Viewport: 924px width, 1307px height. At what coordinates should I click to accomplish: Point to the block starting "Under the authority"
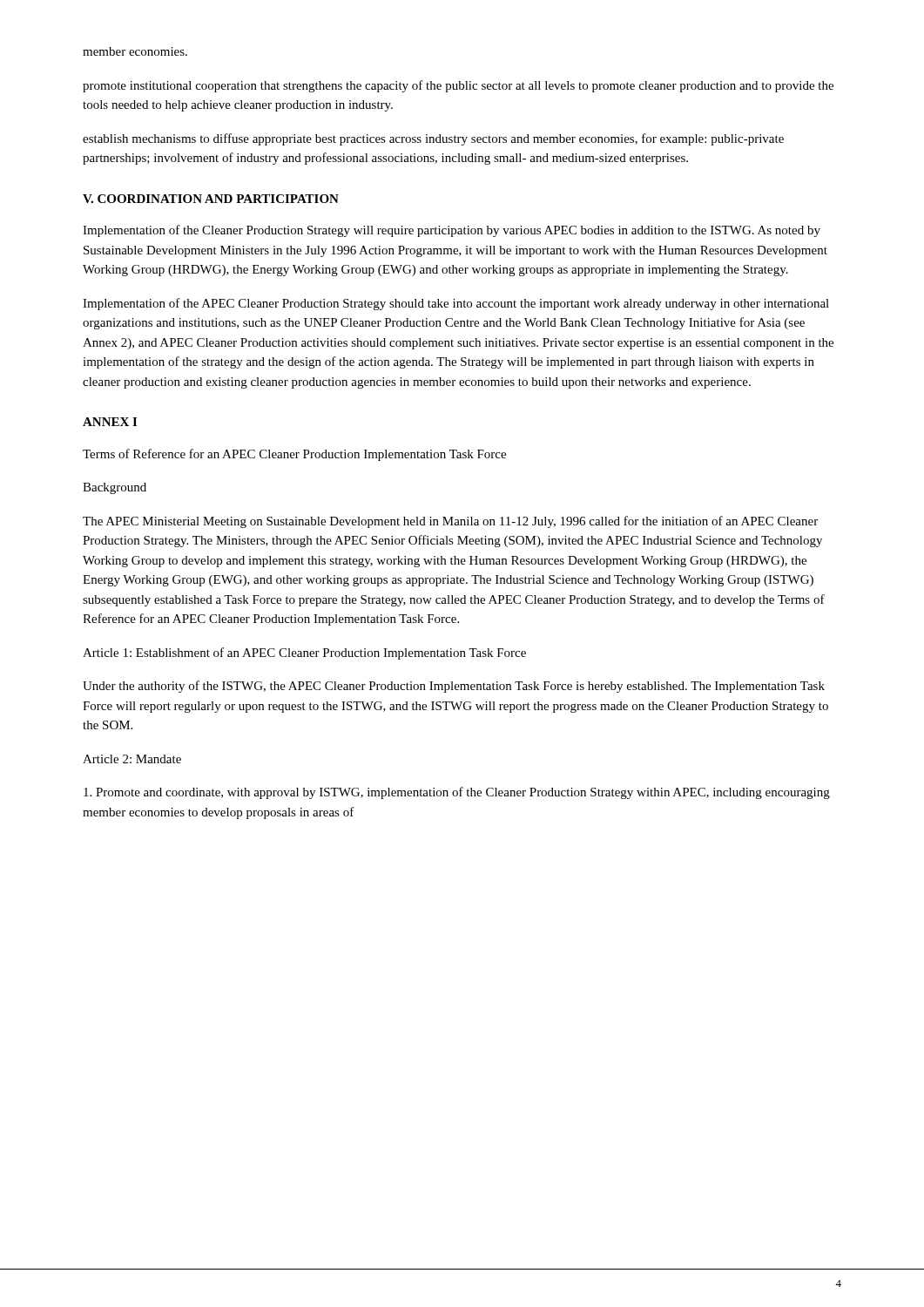click(456, 705)
